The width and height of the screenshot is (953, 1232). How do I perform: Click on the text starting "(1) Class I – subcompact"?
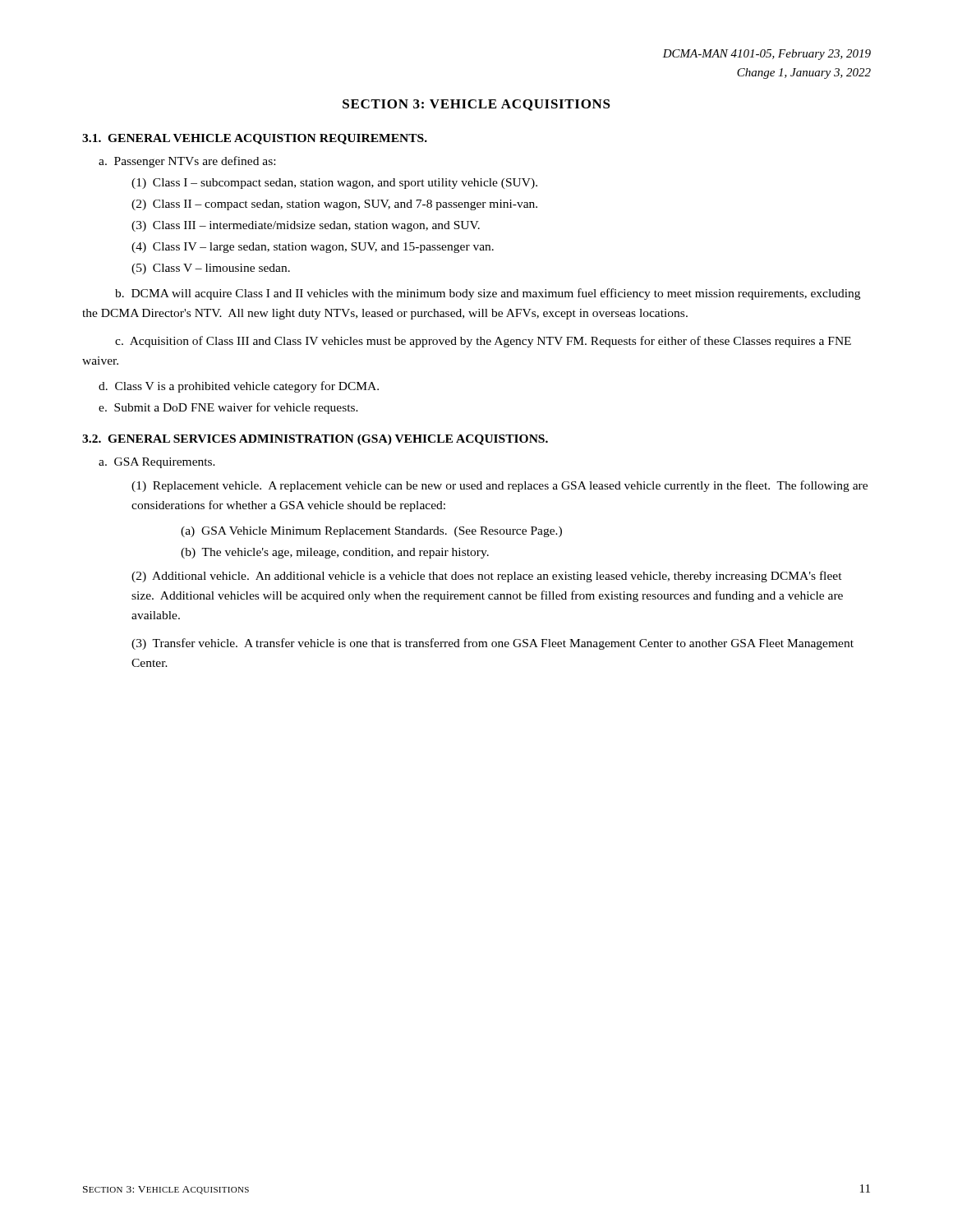335,182
